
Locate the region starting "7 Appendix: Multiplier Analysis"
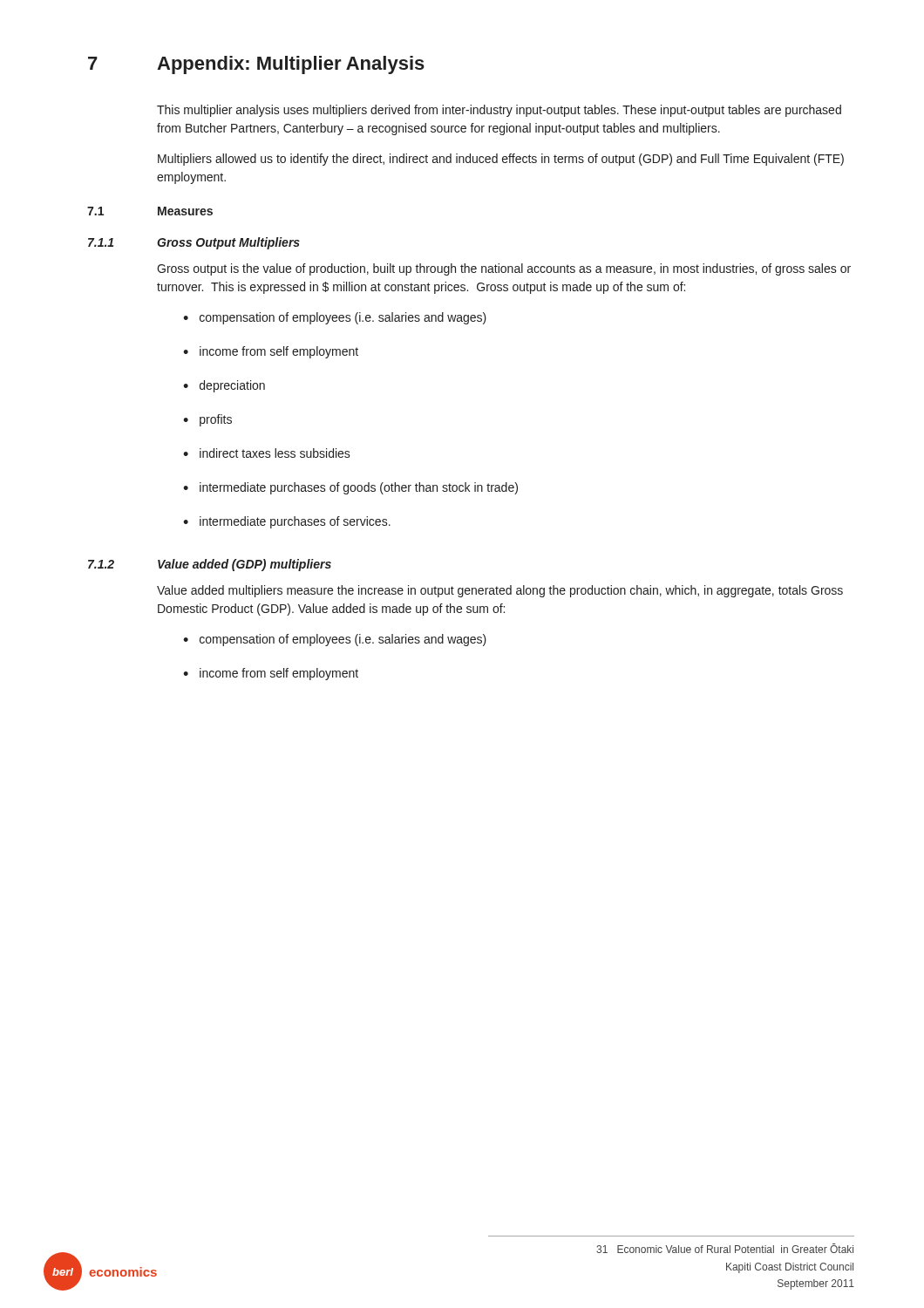click(x=256, y=64)
